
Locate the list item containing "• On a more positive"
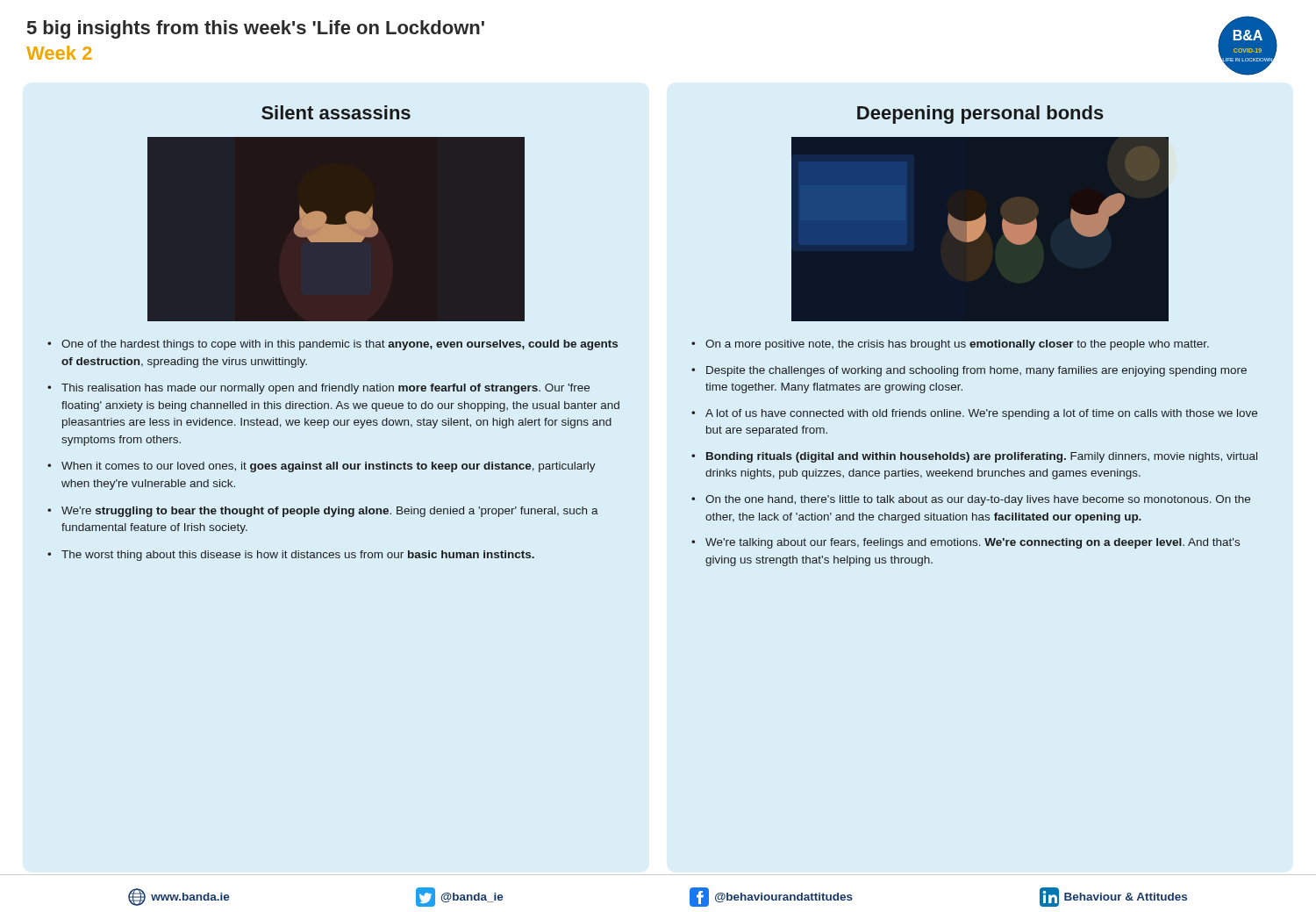pos(950,344)
